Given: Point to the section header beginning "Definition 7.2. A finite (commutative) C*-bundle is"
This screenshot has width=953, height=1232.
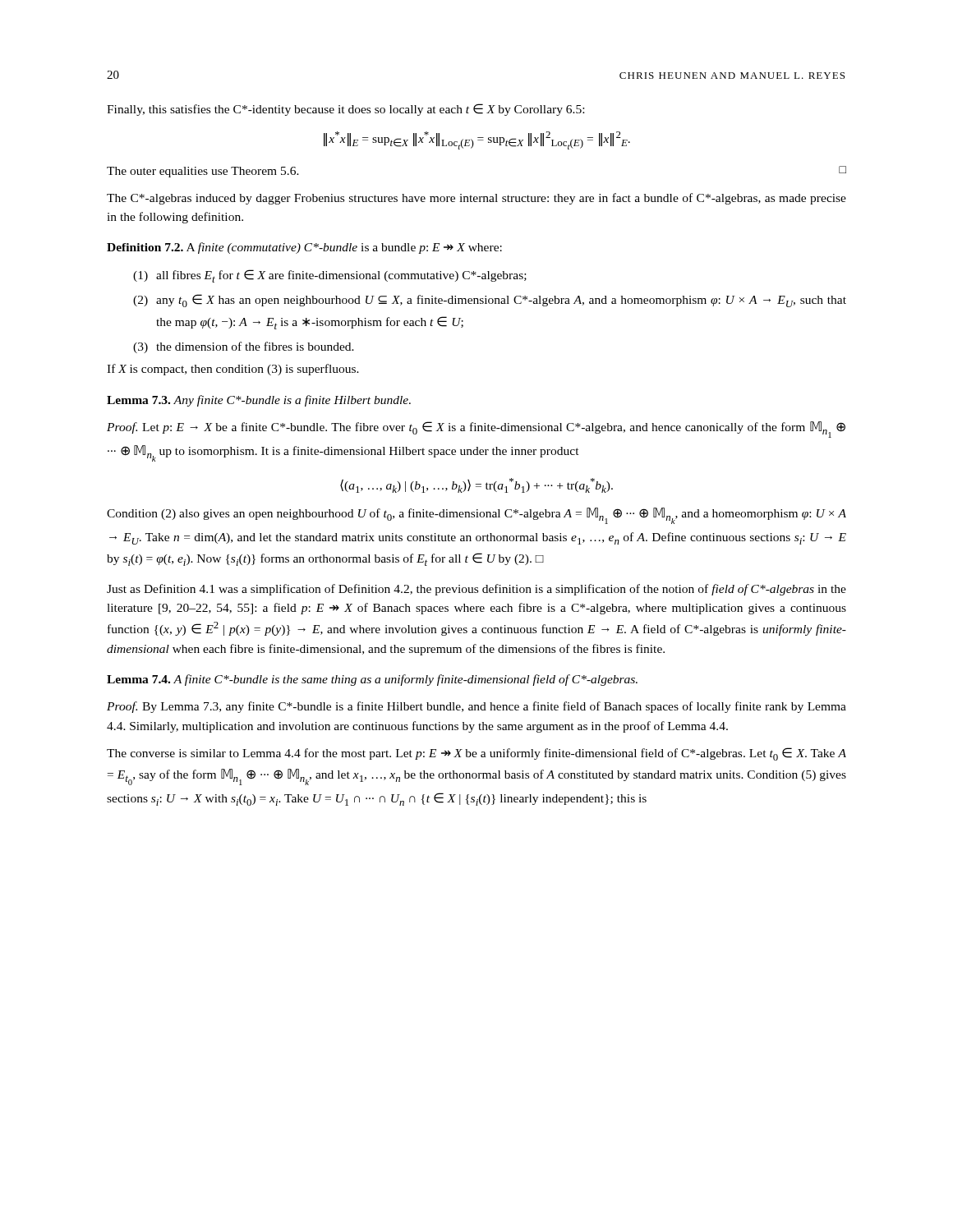Looking at the screenshot, I should (x=476, y=247).
